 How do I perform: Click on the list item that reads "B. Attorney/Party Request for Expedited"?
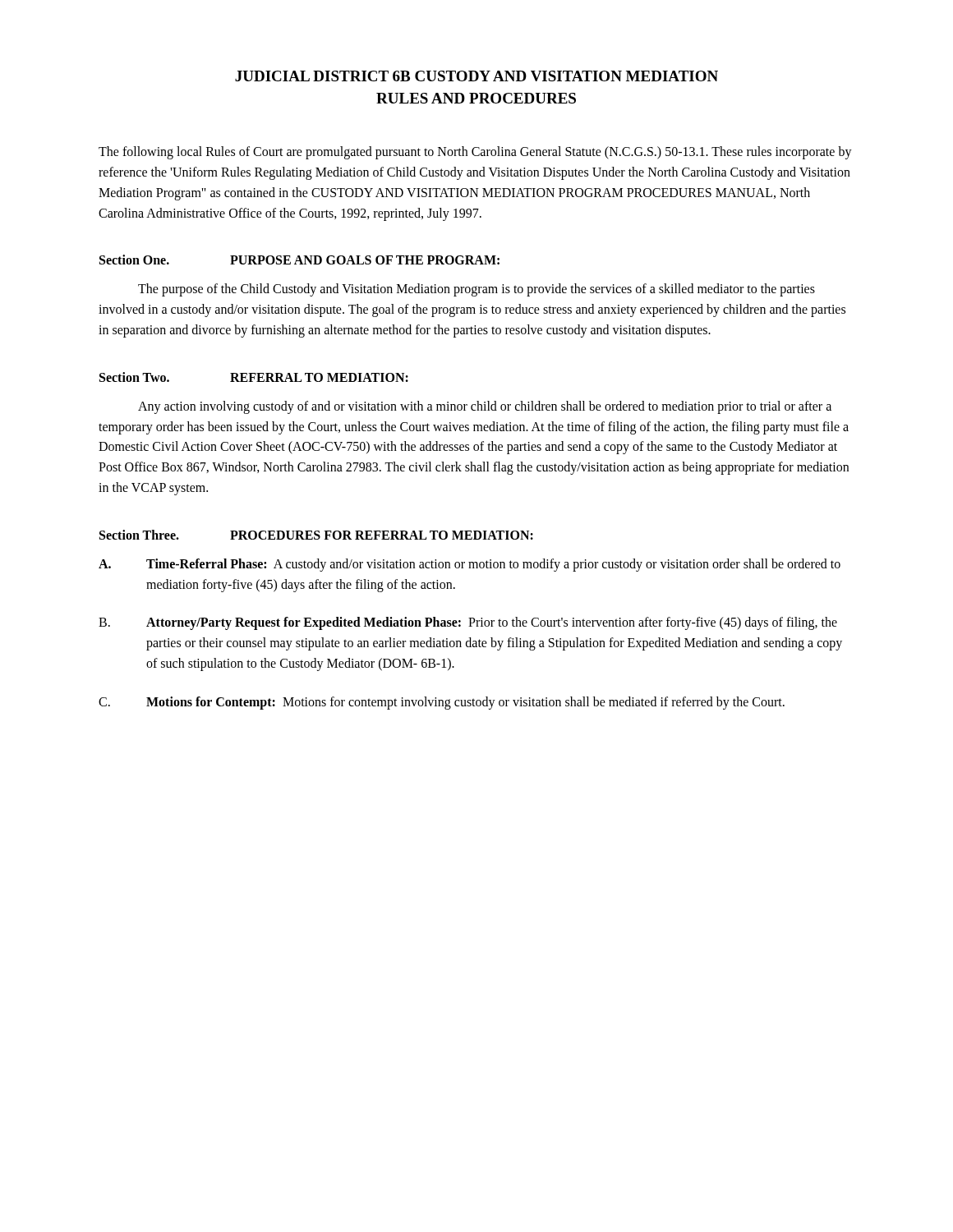tap(476, 644)
